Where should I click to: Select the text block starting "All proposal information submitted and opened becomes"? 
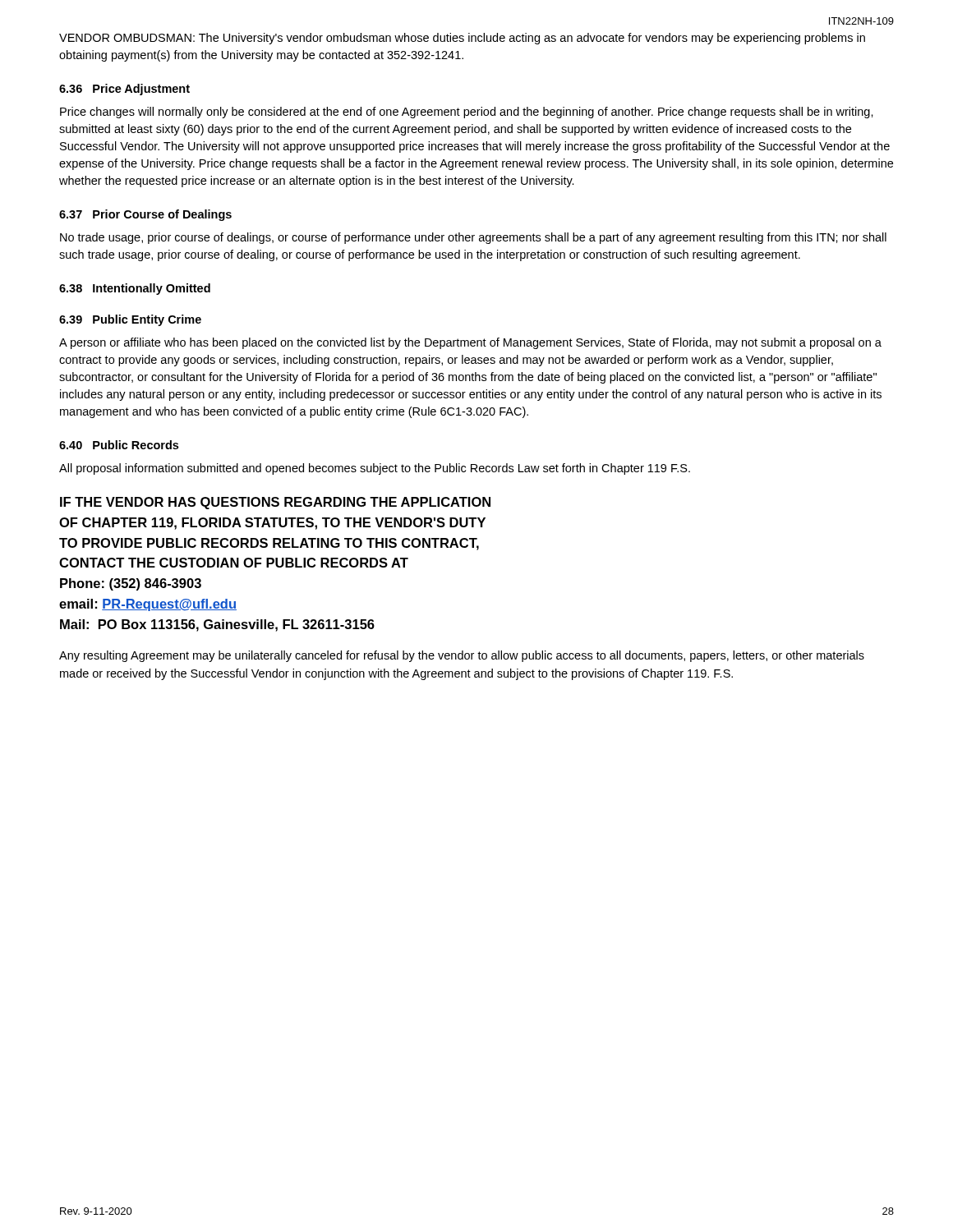476,469
